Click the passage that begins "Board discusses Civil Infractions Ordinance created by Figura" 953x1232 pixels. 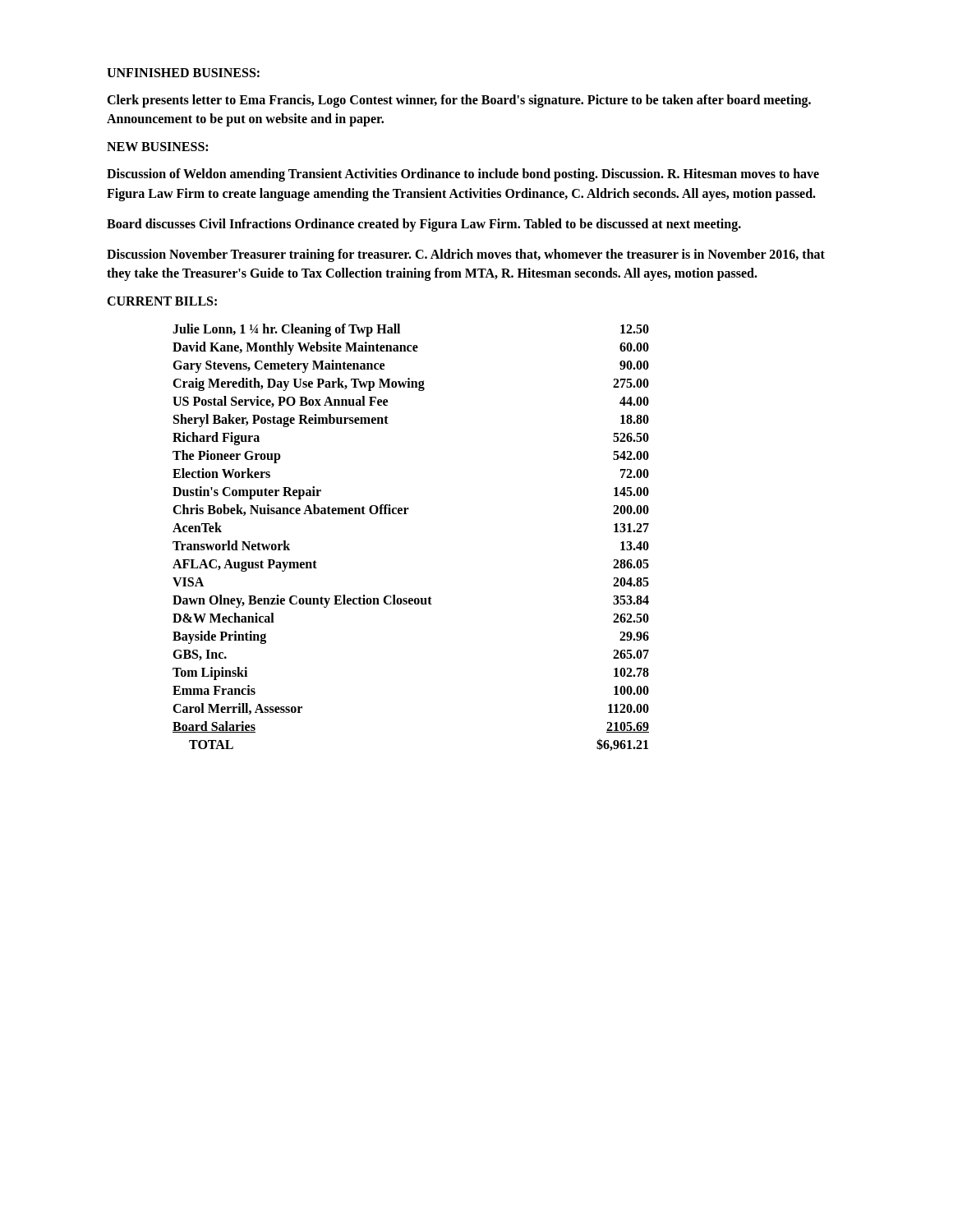(424, 224)
